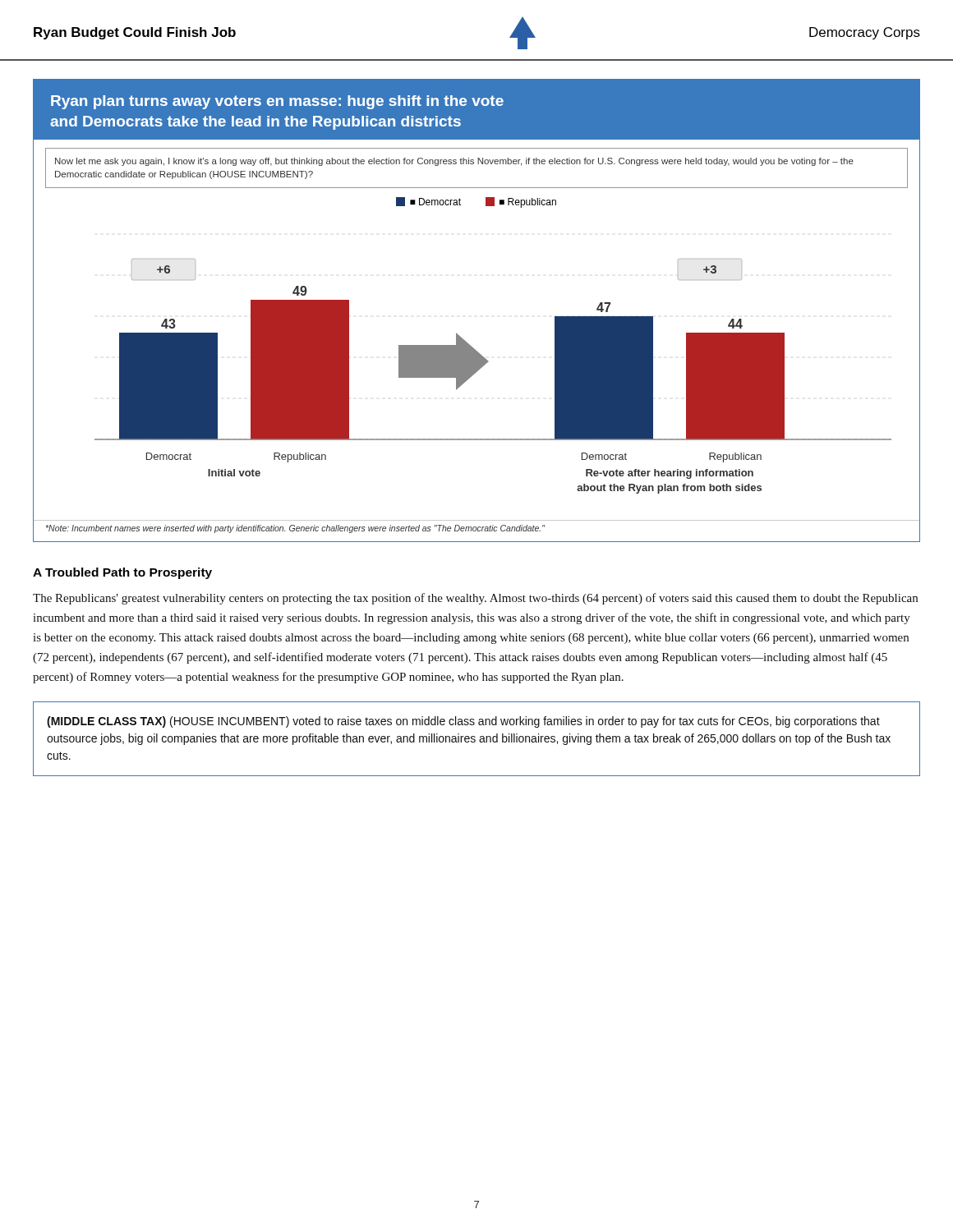The width and height of the screenshot is (953, 1232).
Task: Point to the block beginning "(MIDDLE CLASS TAX)"
Action: (469, 738)
